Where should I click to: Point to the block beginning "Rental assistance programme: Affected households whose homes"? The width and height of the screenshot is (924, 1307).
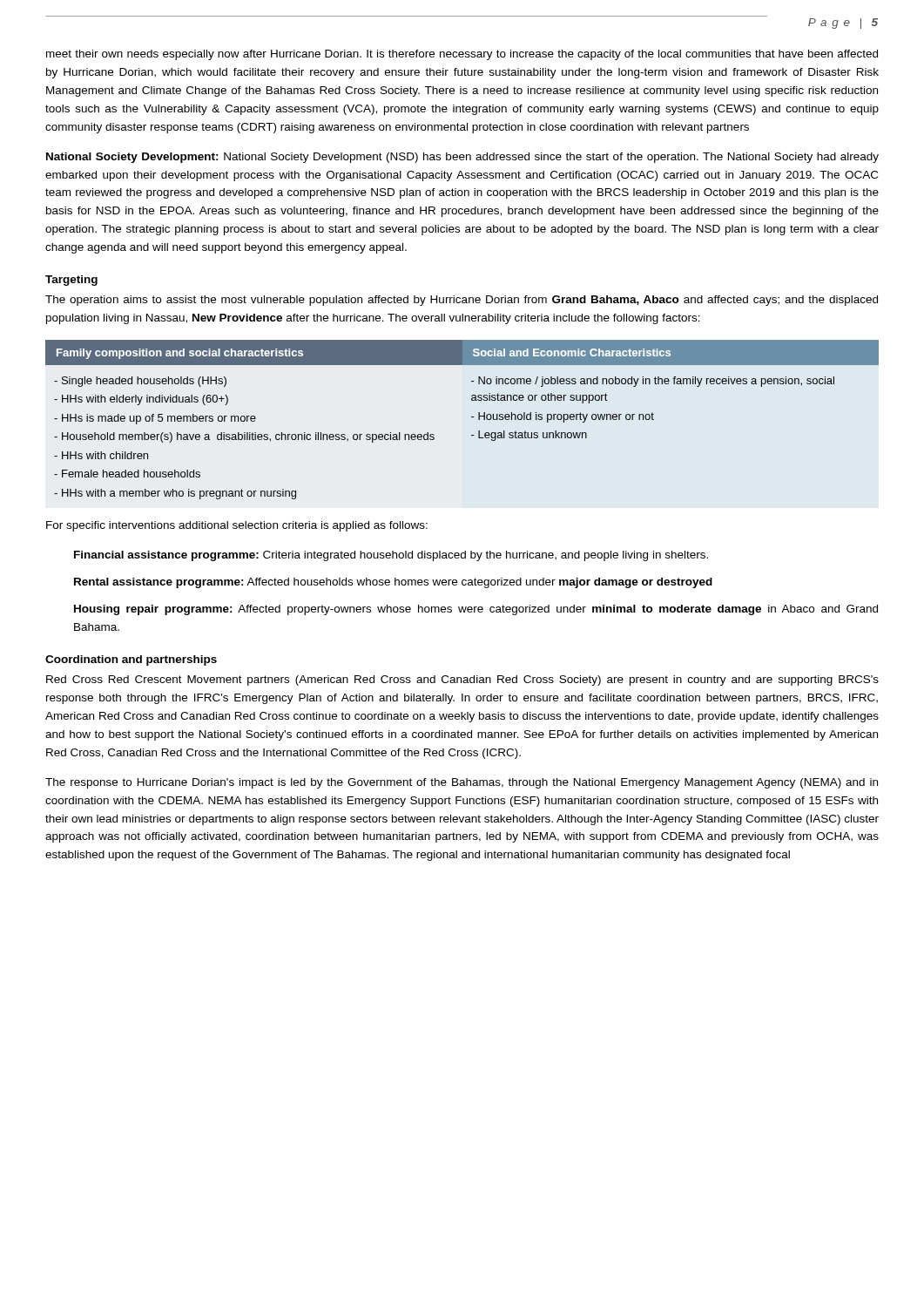tap(393, 582)
